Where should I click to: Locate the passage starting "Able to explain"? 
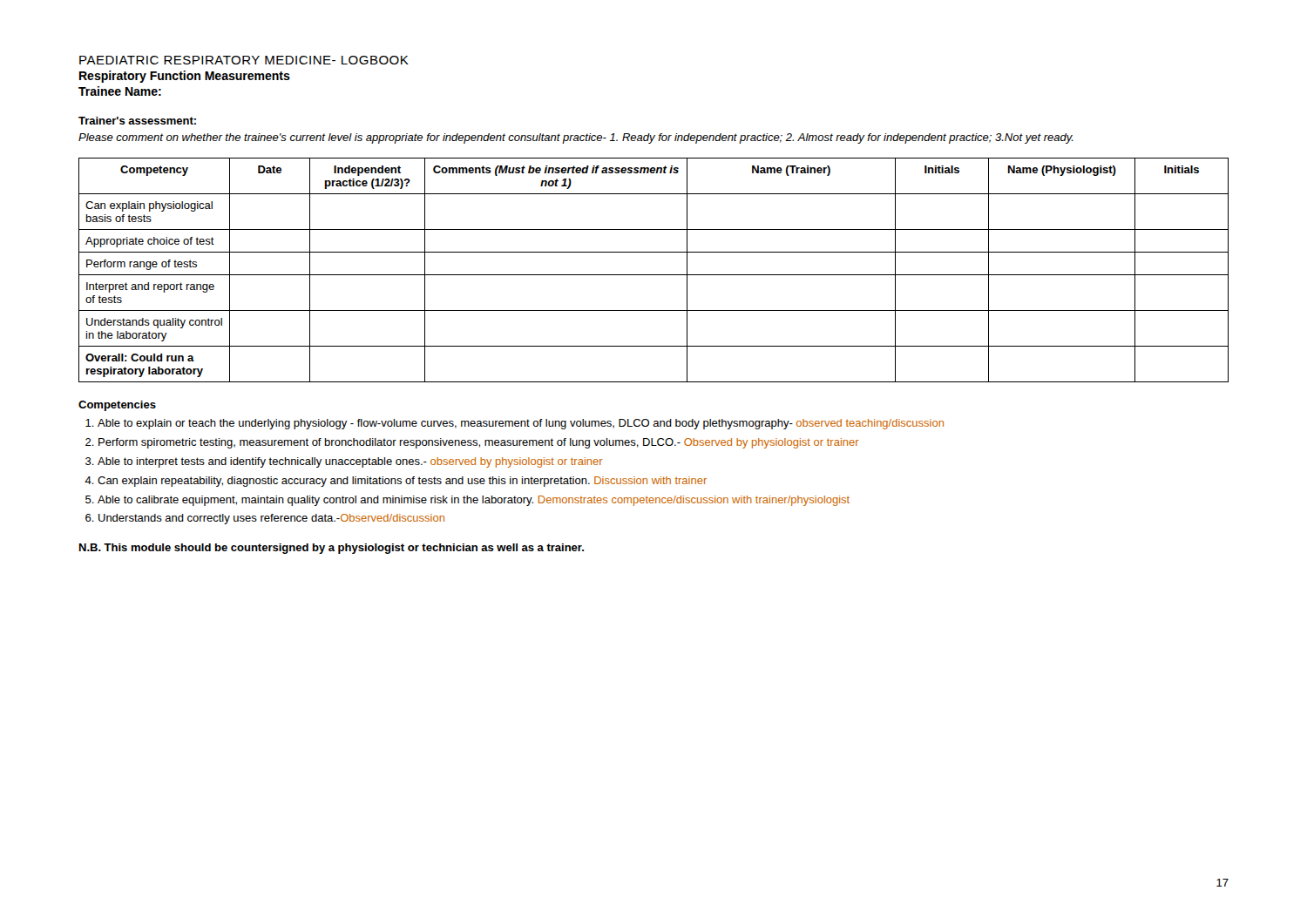pos(654,471)
